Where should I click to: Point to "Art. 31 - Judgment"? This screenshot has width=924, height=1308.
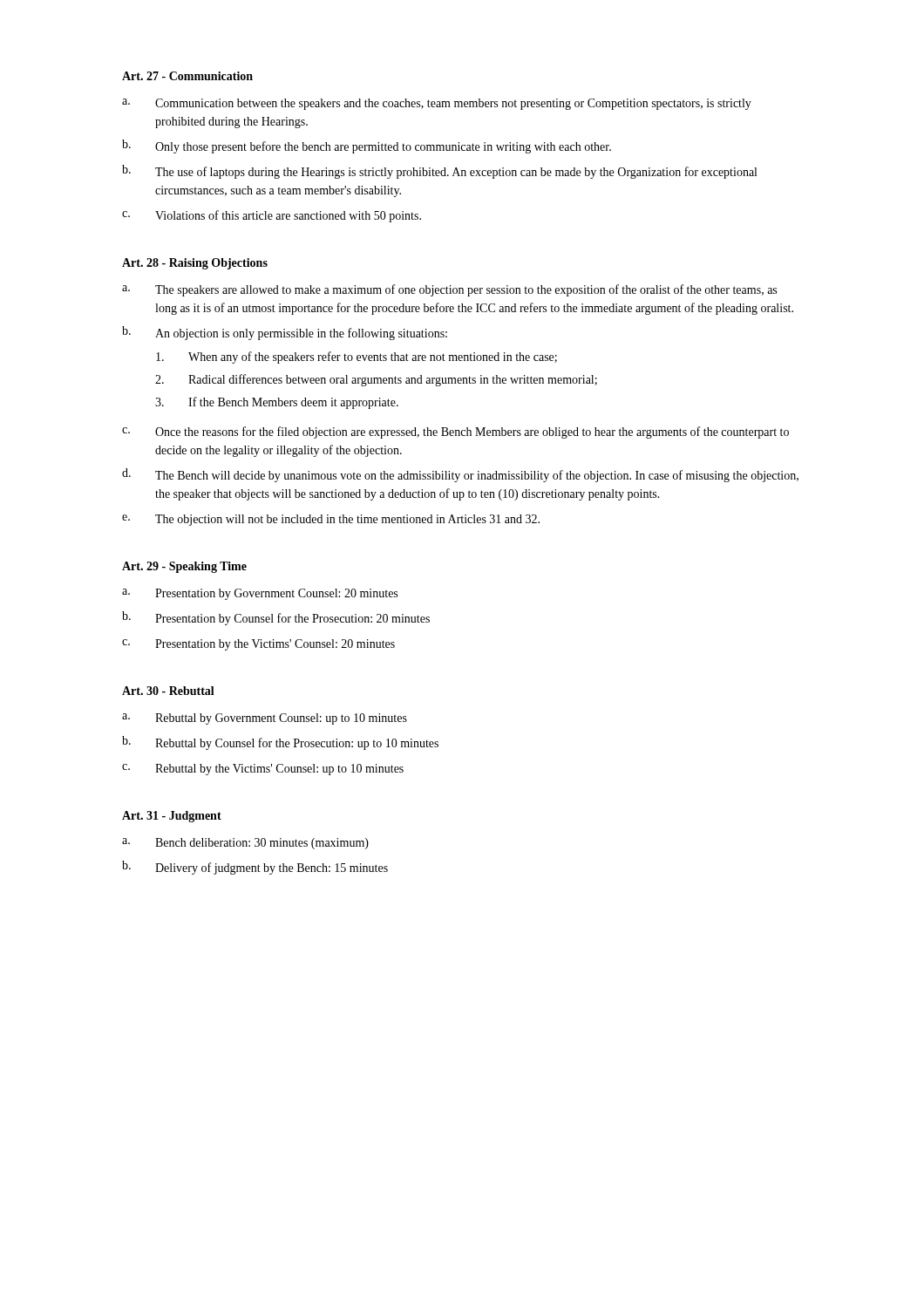point(172,816)
